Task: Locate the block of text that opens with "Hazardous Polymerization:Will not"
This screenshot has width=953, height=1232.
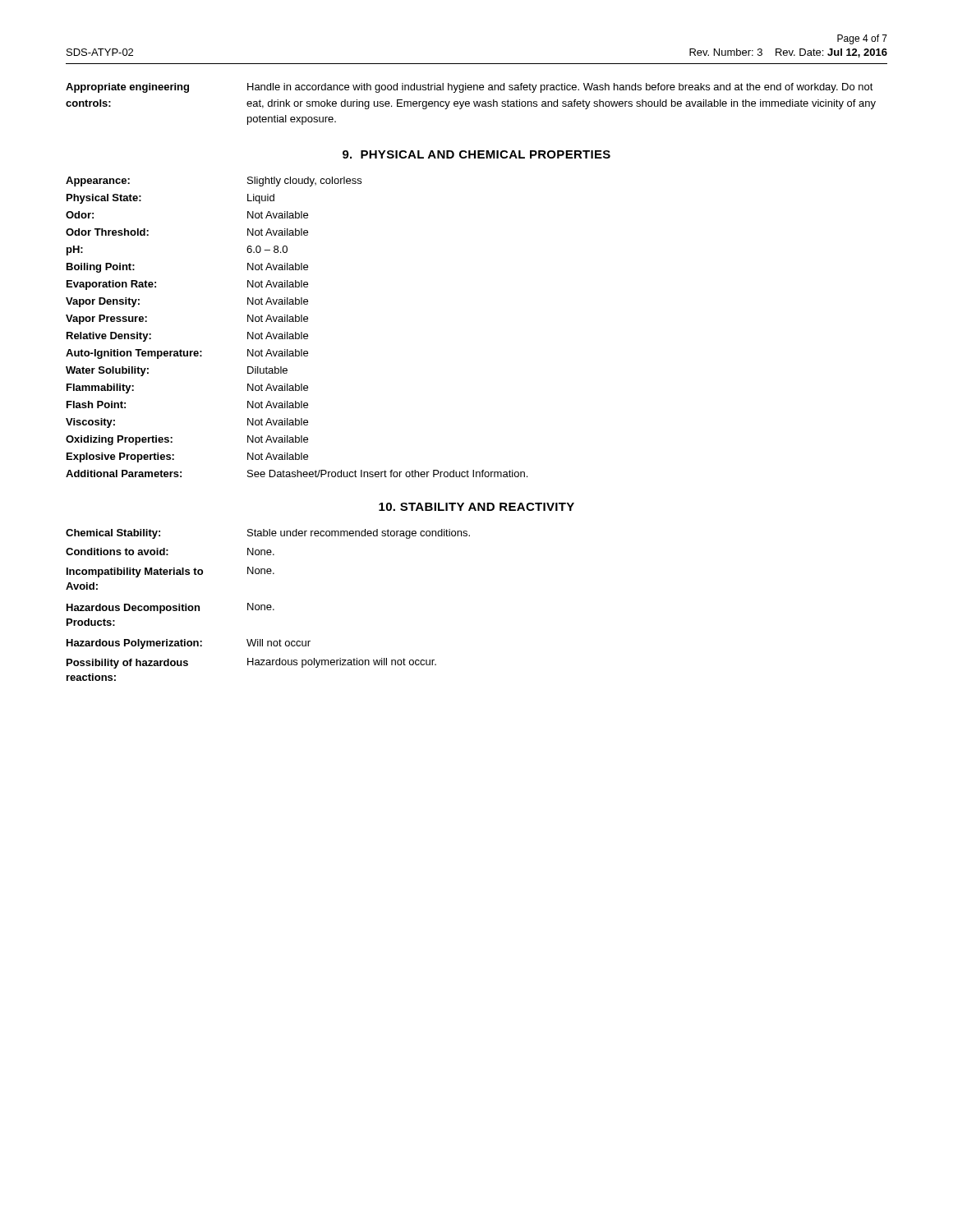Action: pyautogui.click(x=189, y=644)
